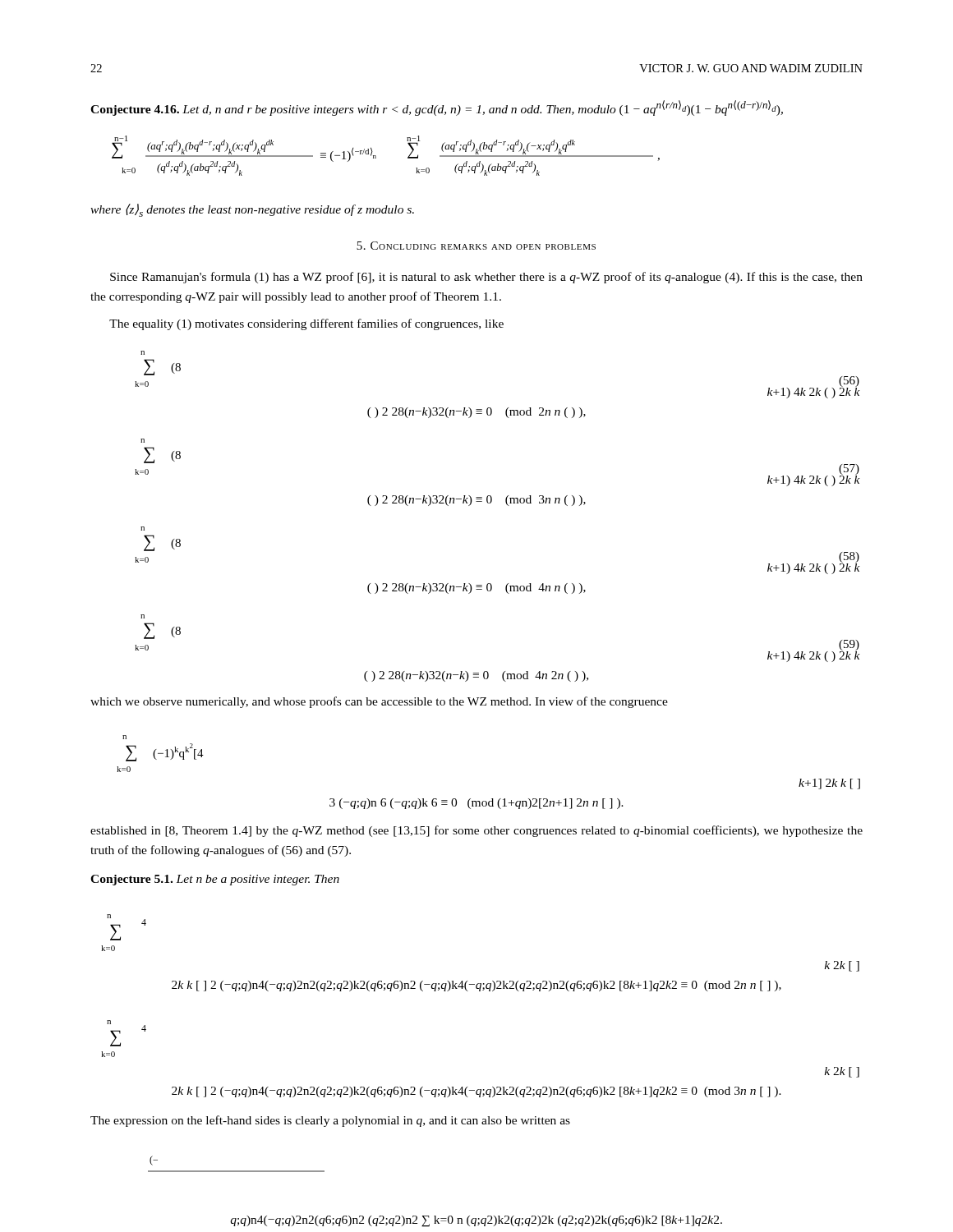Find the text block with the text "The equality (1) motivates"
This screenshot has height=1232, width=953.
[x=307, y=323]
